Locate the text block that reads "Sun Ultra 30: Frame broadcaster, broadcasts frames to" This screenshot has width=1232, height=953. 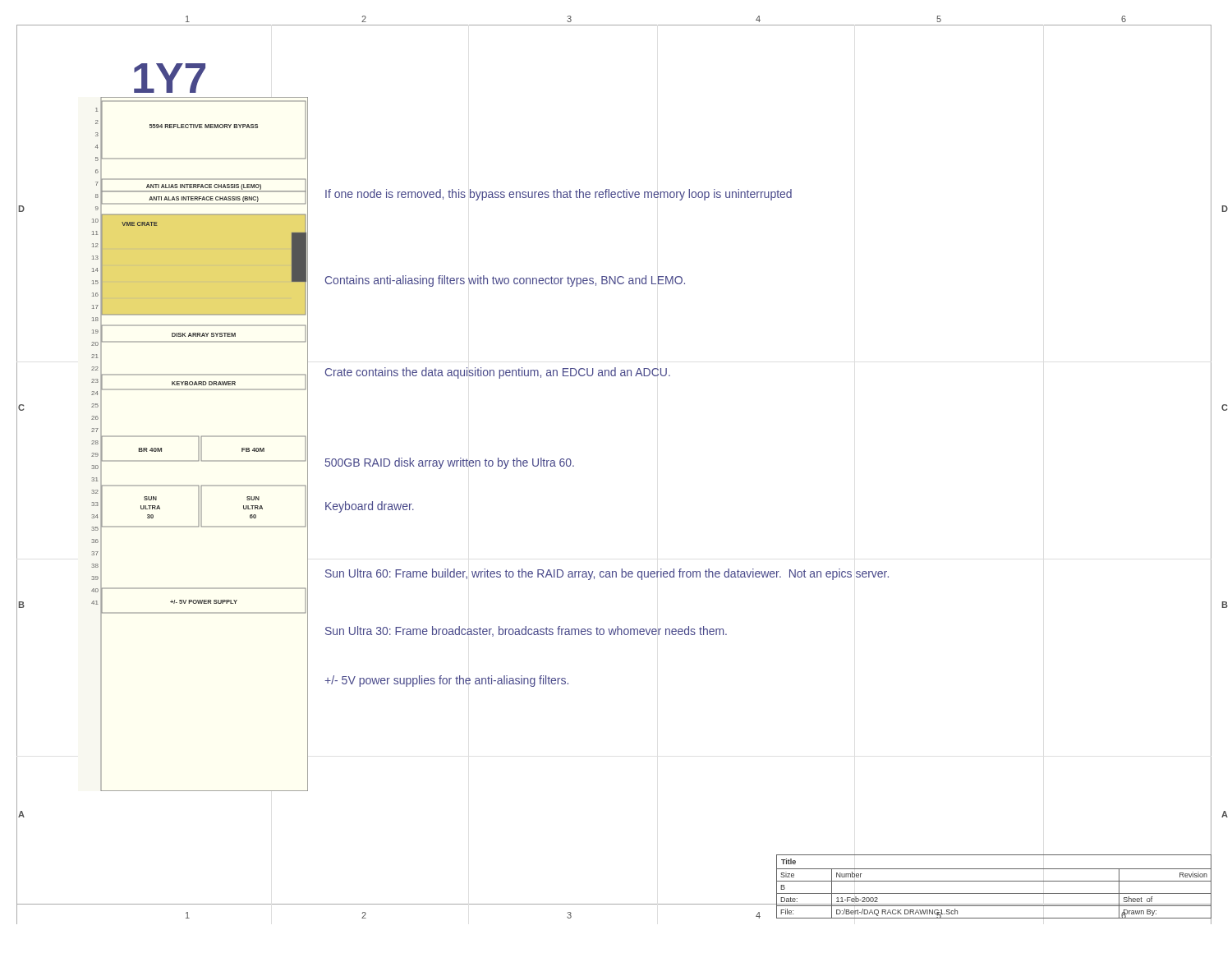tap(526, 631)
